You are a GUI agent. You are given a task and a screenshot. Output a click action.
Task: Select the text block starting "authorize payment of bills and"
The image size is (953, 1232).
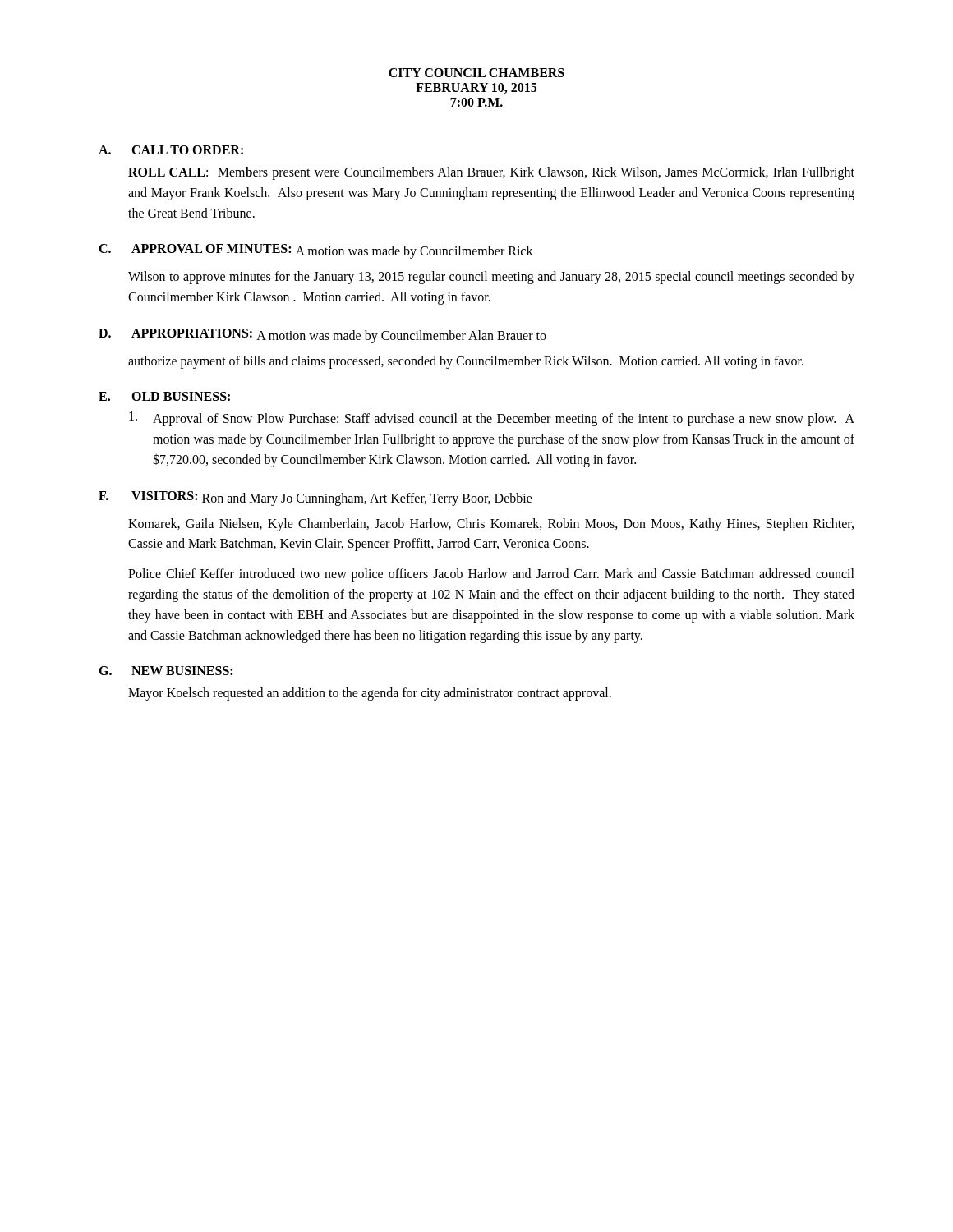pyautogui.click(x=466, y=361)
